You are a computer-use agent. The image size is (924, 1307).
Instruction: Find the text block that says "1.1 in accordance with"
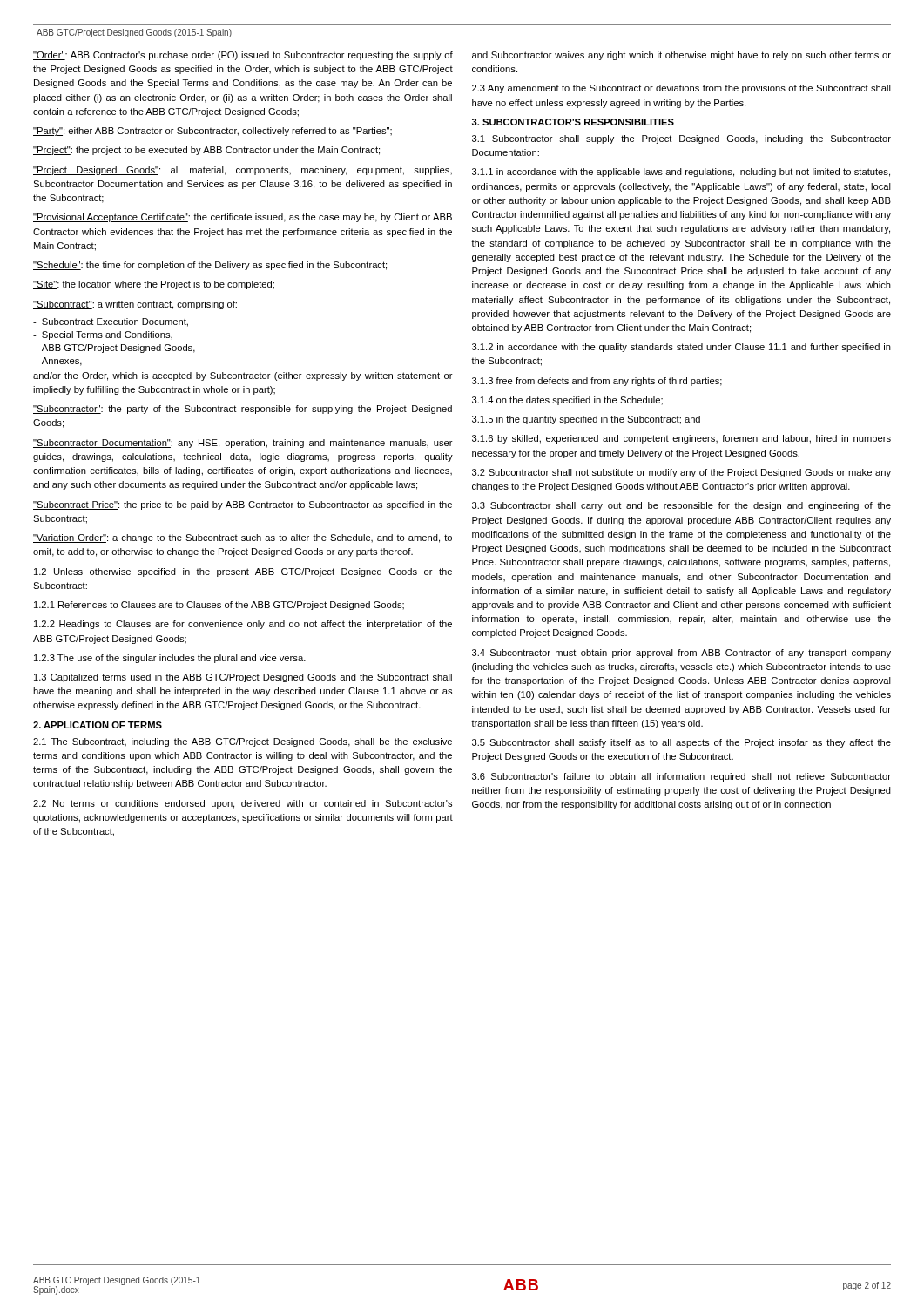pyautogui.click(x=681, y=250)
